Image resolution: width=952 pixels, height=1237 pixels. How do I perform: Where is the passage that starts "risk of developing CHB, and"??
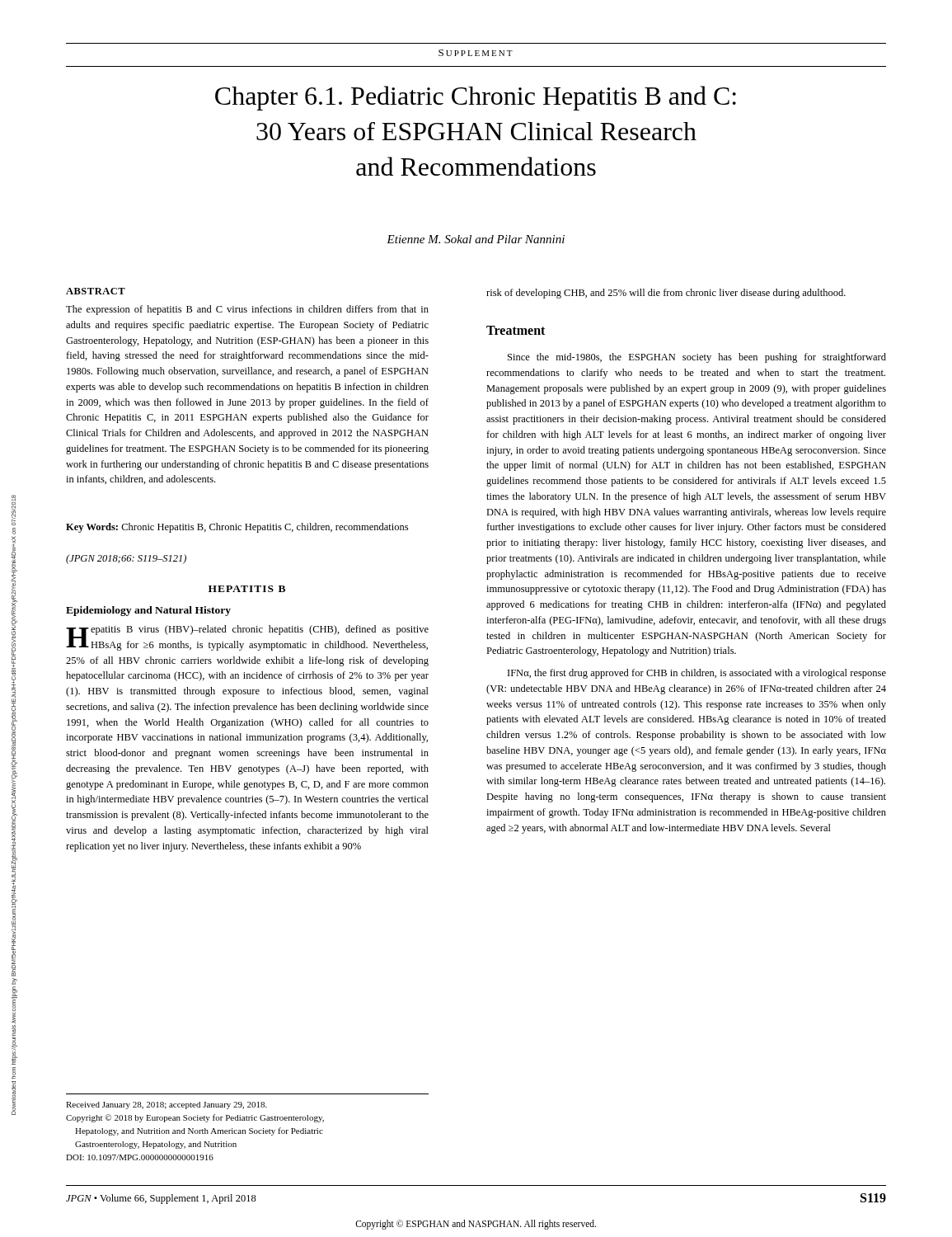[666, 293]
